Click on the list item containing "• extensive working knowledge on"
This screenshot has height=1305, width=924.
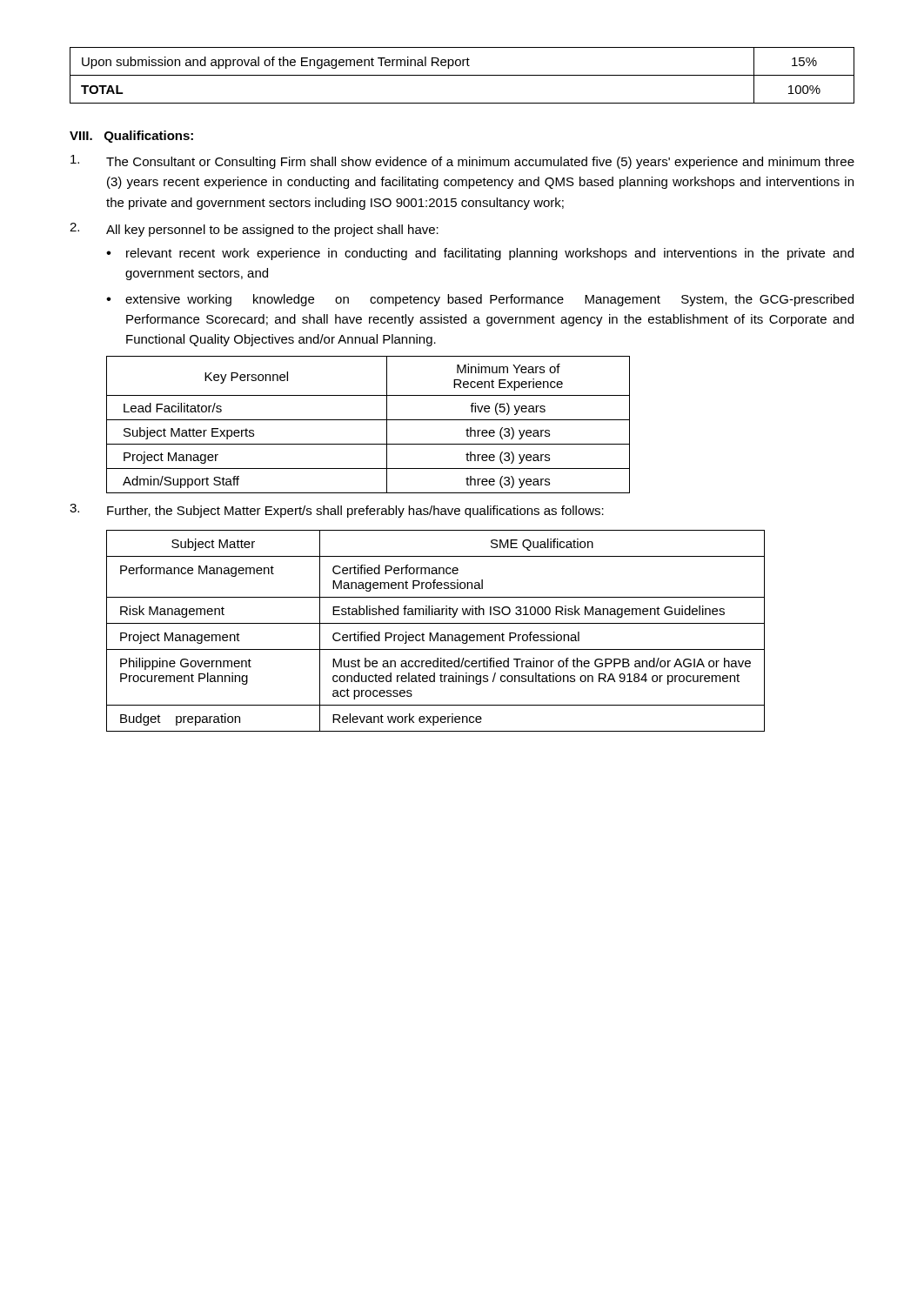click(480, 319)
